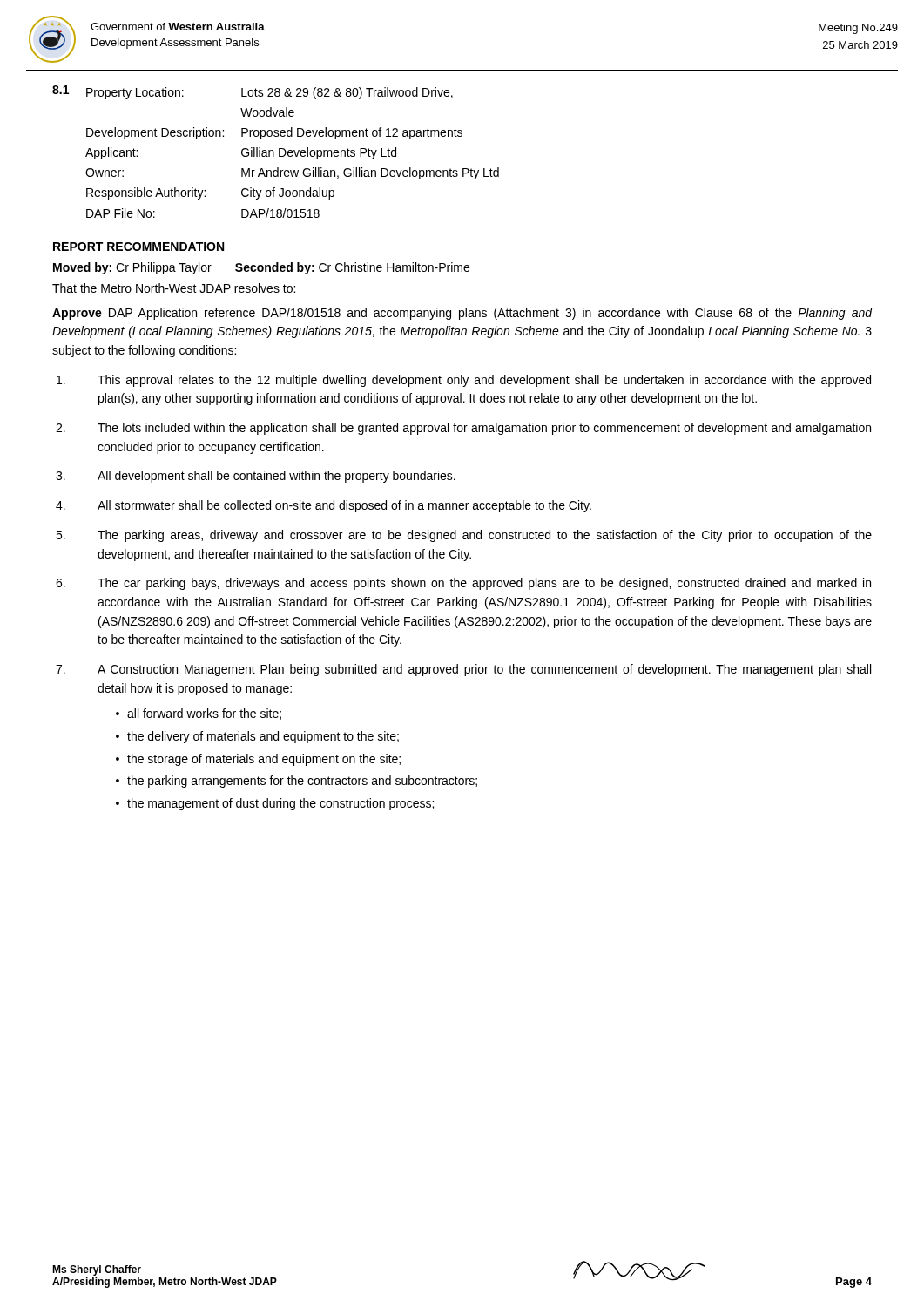Select the text block starting "Moved by: Cr Philippa"
This screenshot has height=1307, width=924.
[261, 267]
